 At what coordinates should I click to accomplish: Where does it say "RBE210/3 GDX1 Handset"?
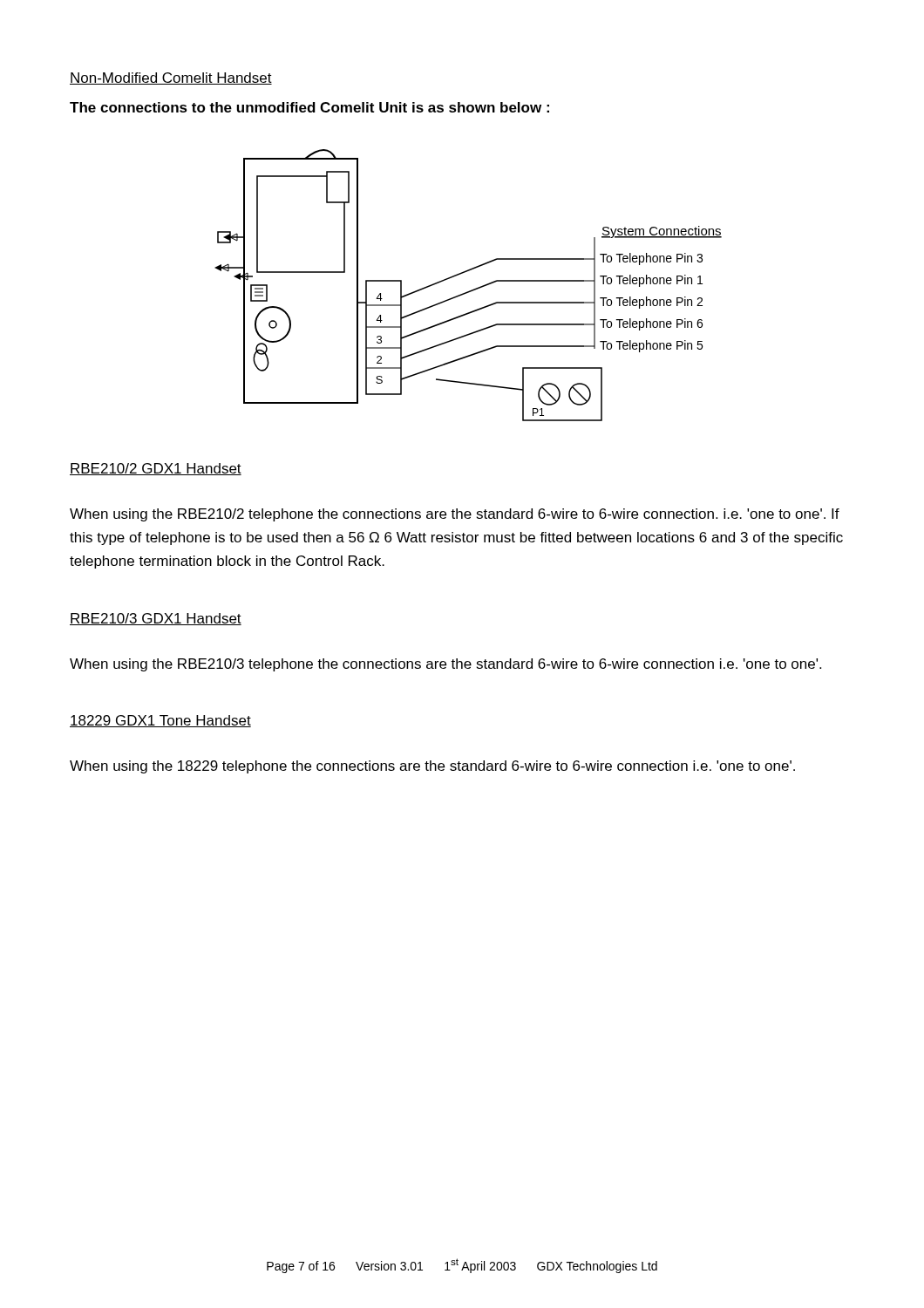tap(155, 619)
